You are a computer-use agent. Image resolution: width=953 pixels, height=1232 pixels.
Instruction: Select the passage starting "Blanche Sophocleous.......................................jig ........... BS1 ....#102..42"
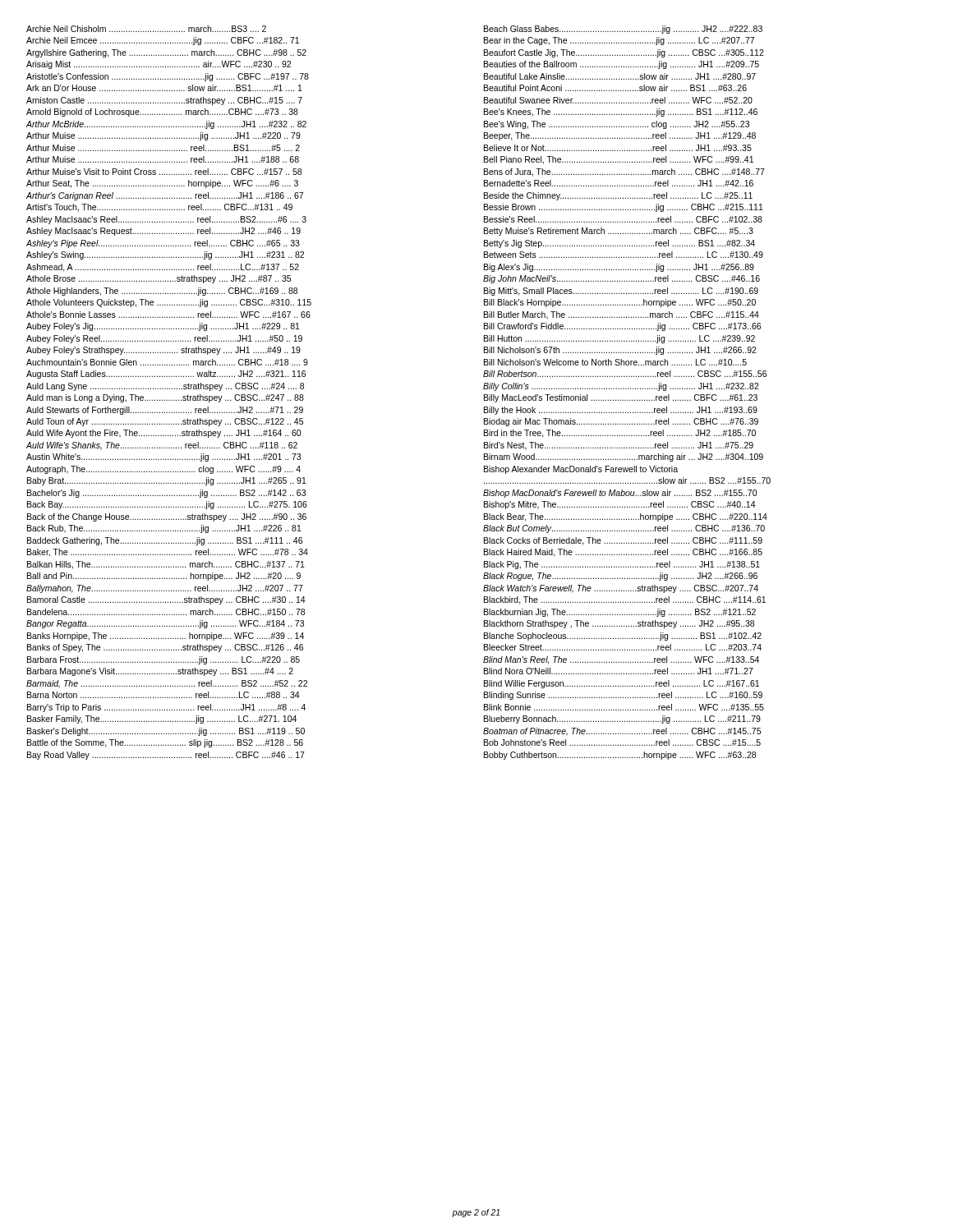pos(705,636)
